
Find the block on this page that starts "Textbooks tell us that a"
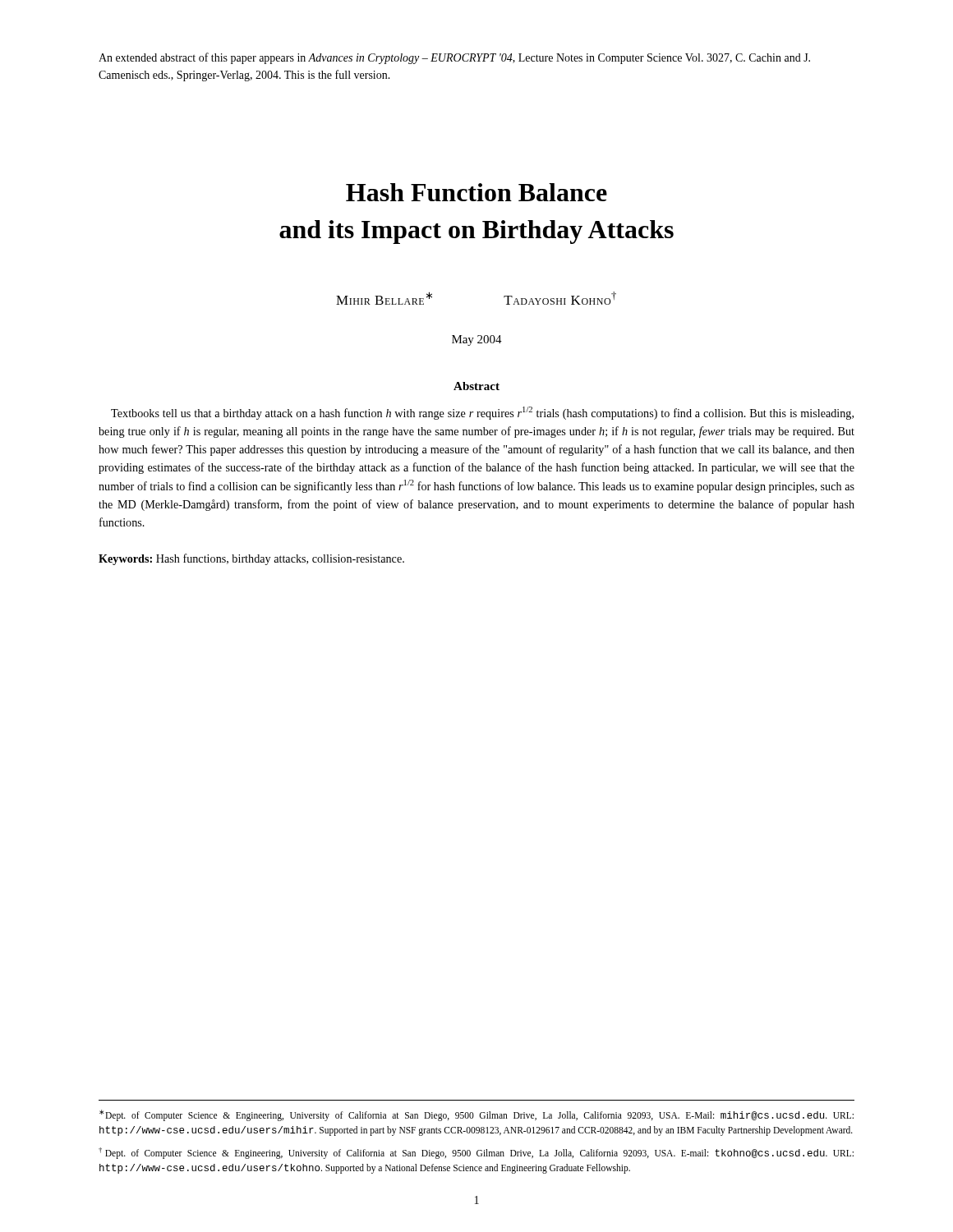(x=476, y=467)
